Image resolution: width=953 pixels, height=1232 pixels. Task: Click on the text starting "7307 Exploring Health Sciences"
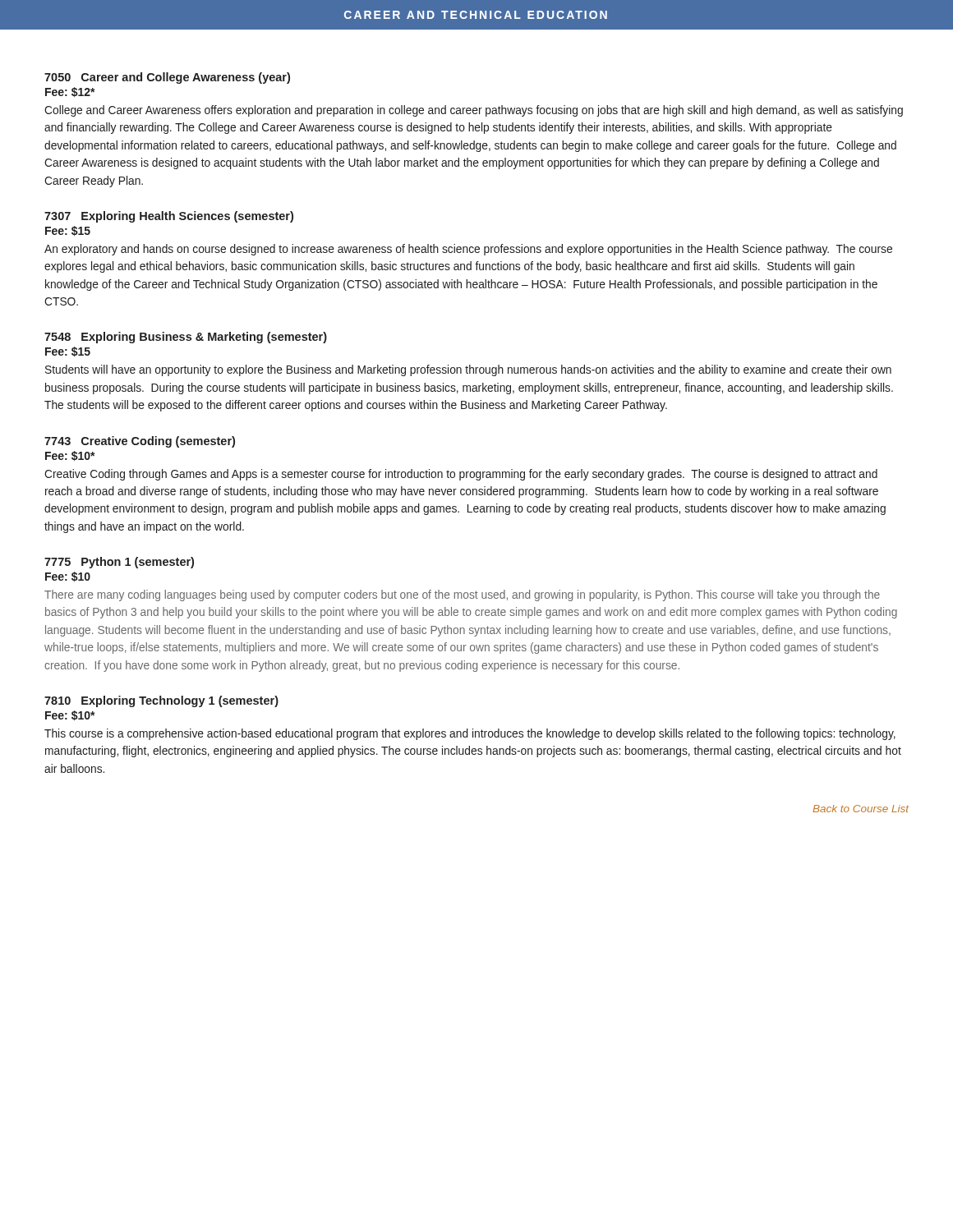pos(169,216)
